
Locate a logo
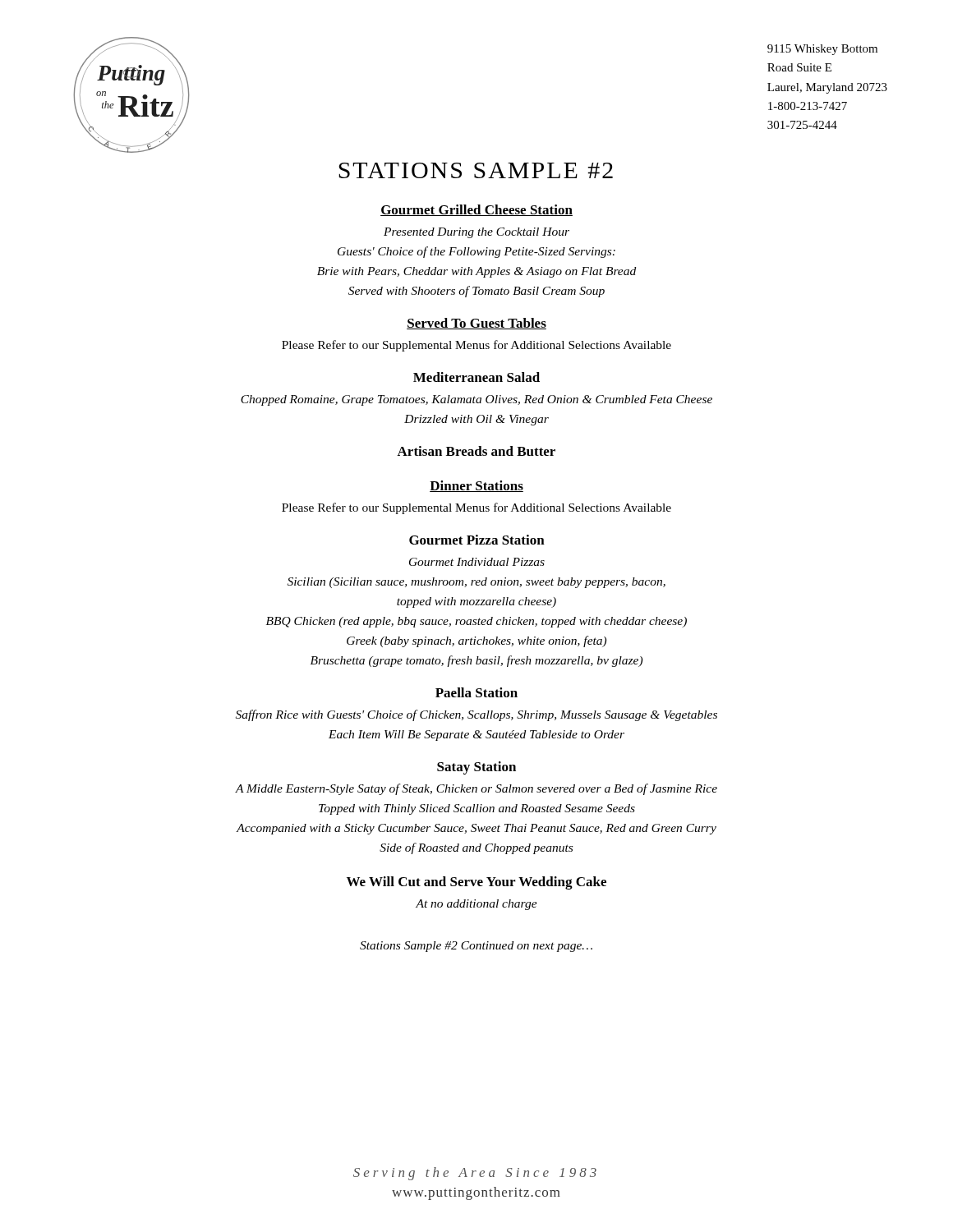131,94
